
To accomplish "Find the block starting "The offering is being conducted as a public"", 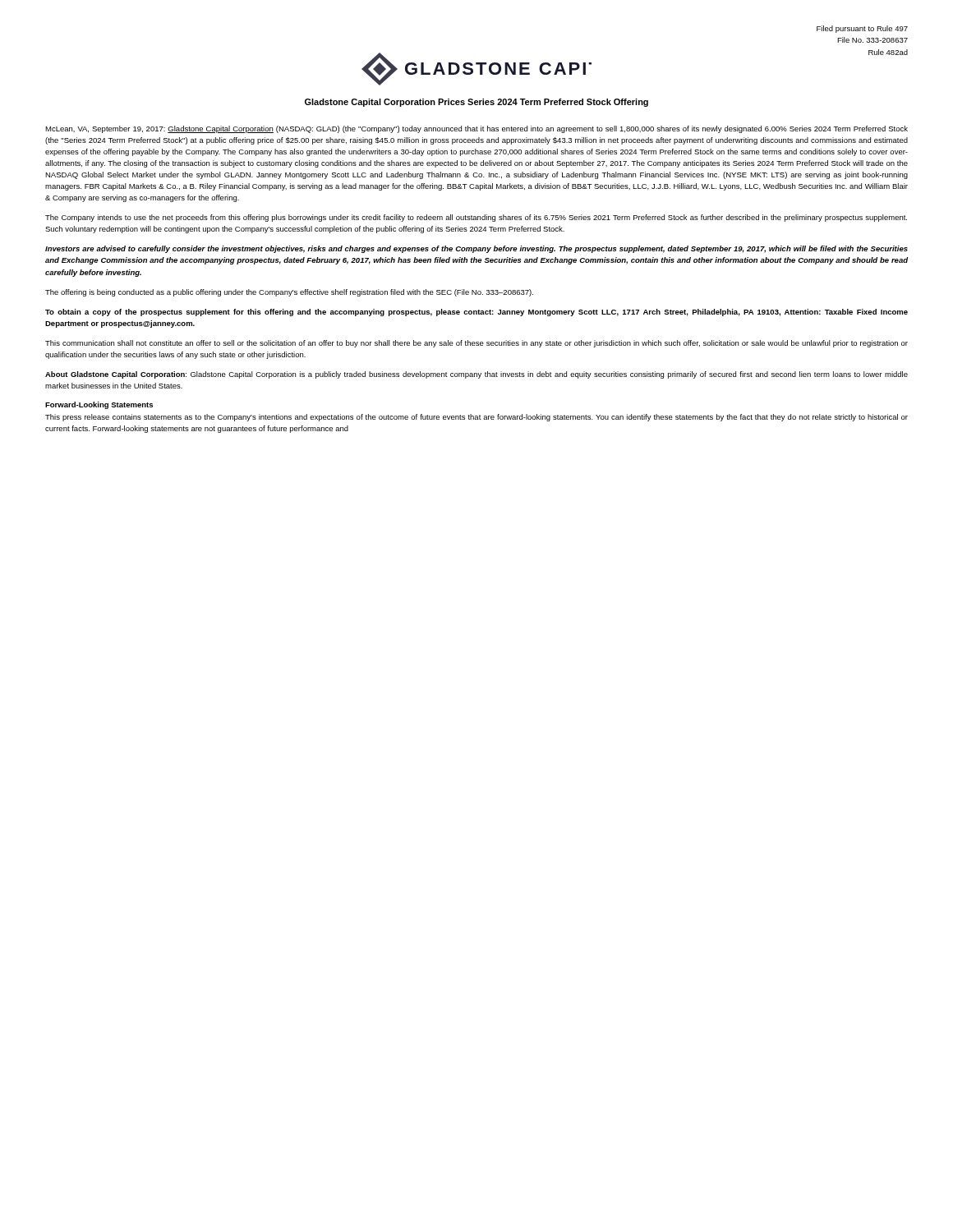I will click(476, 292).
